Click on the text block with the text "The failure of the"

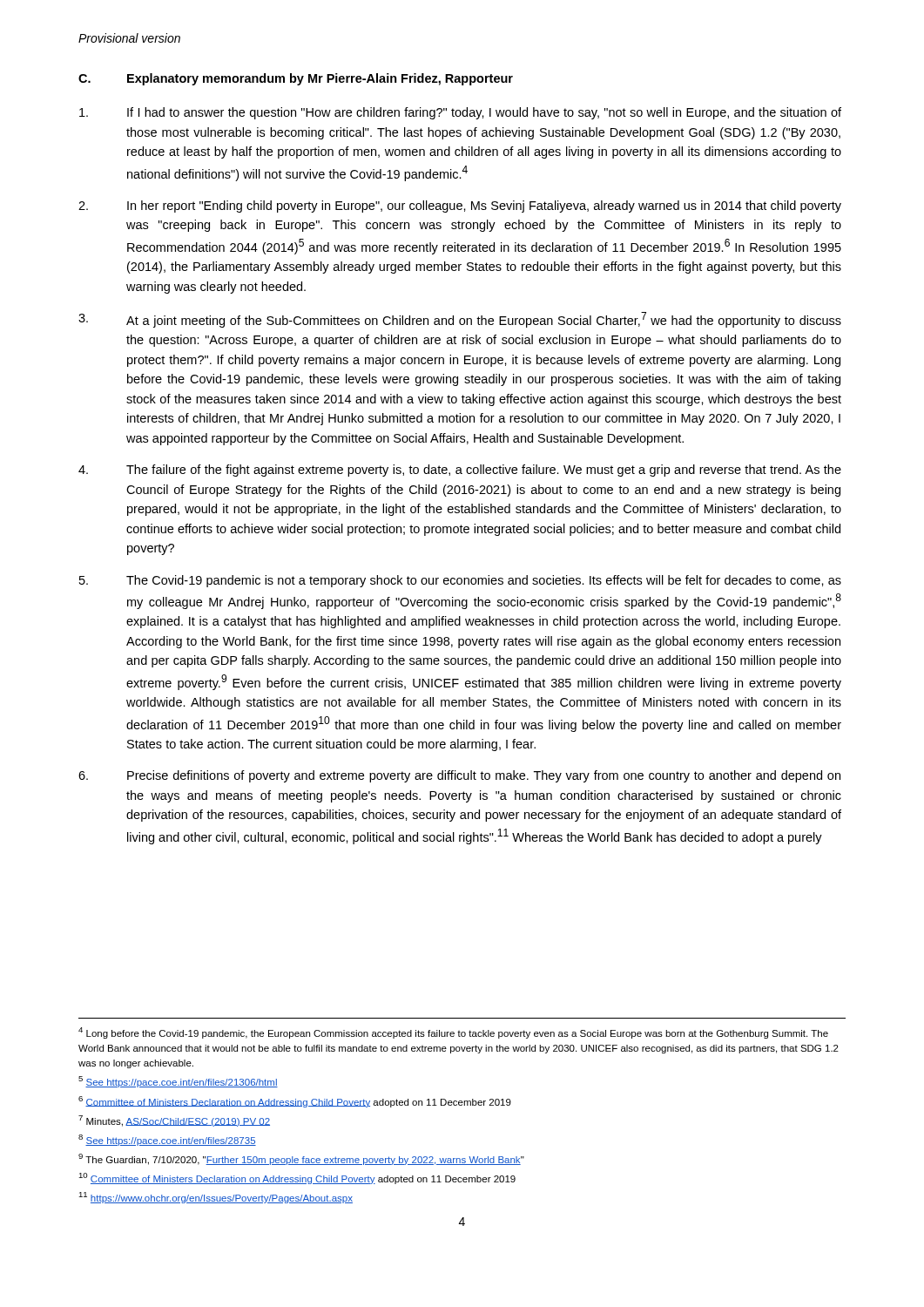[460, 509]
